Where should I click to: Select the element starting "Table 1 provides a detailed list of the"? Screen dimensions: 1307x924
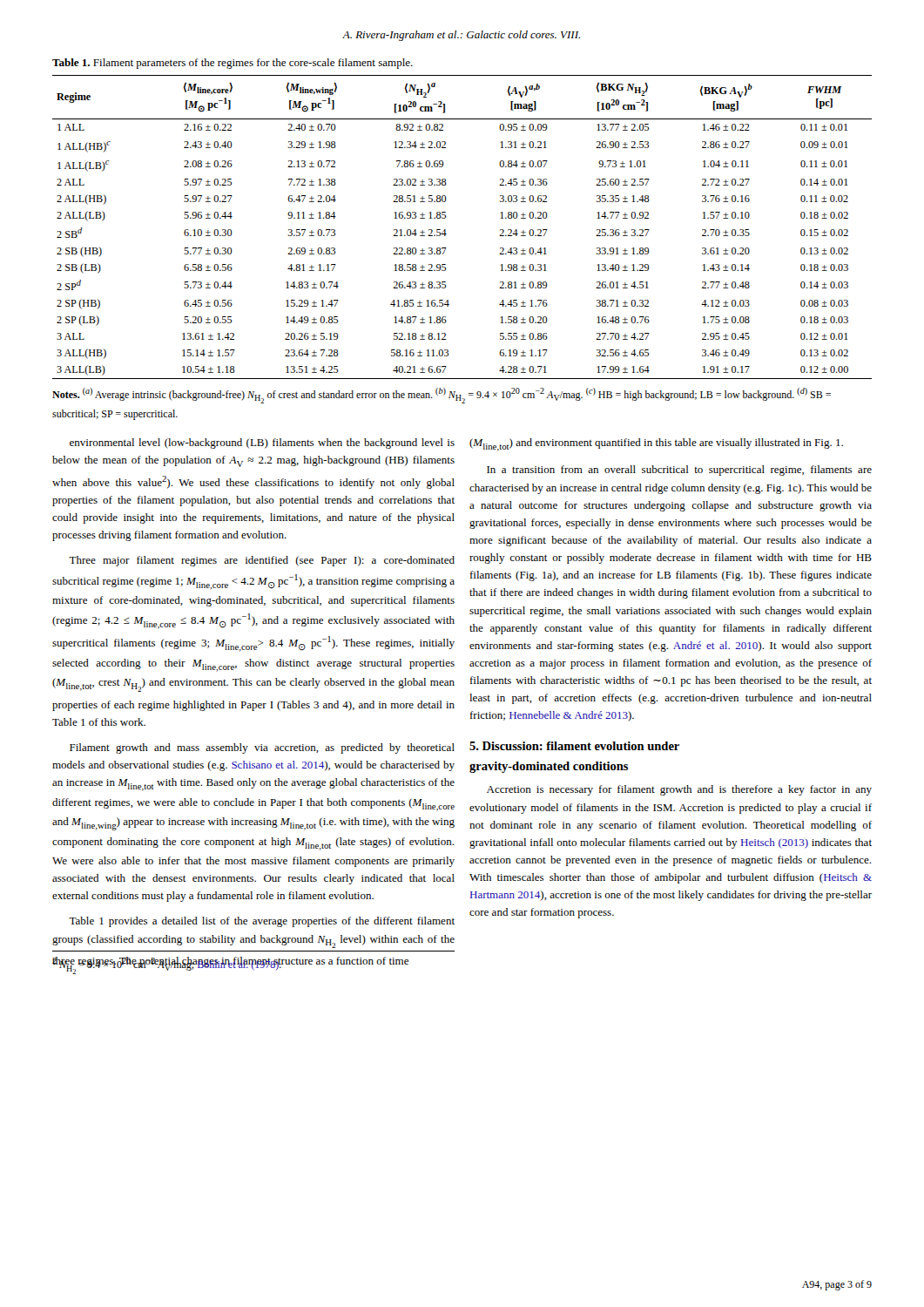point(253,941)
